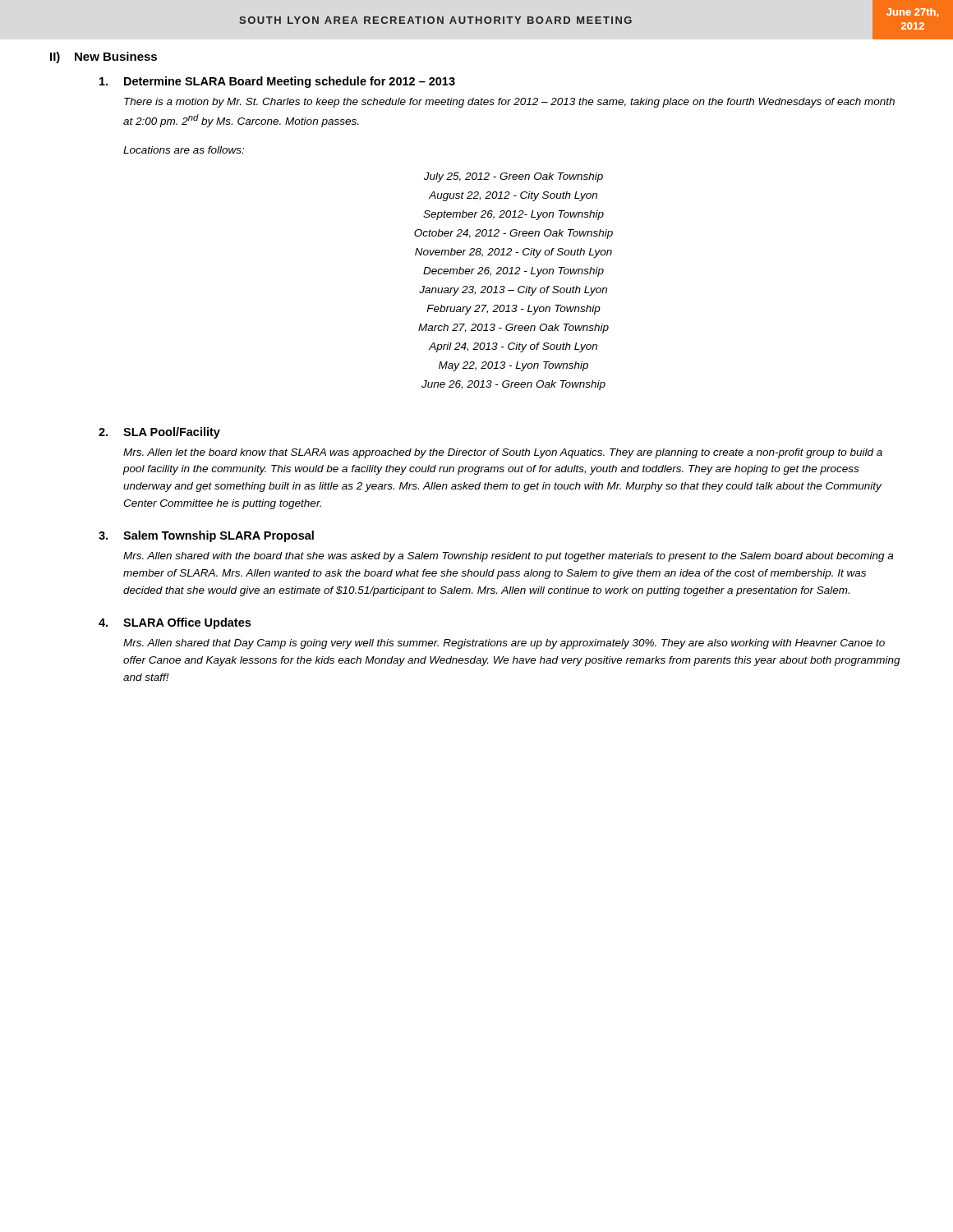Locate the block of text that opens with "March 27, 2013 - Green Oak"

pyautogui.click(x=513, y=327)
